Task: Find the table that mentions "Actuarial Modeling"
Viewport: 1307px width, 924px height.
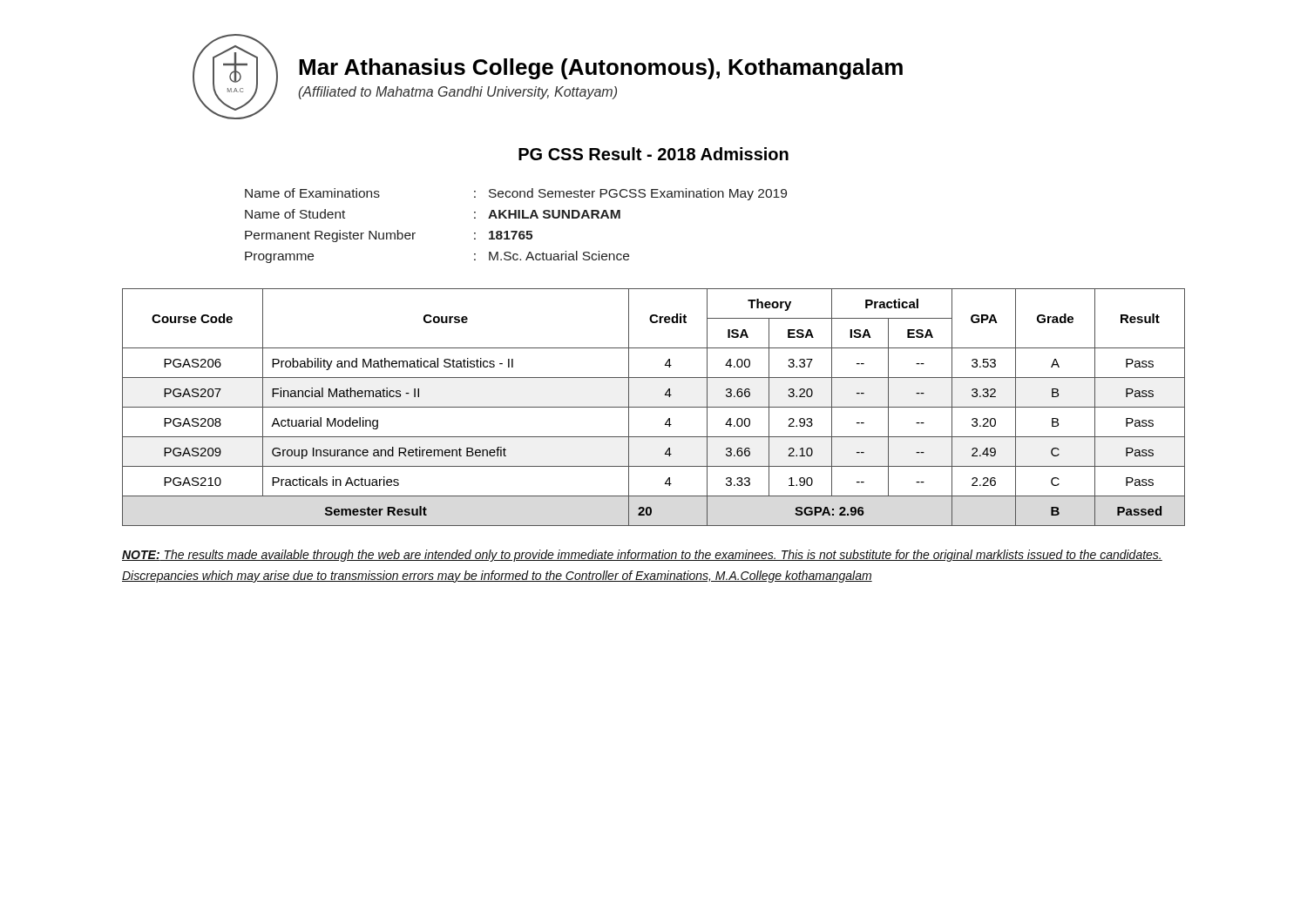Action: (x=654, y=407)
